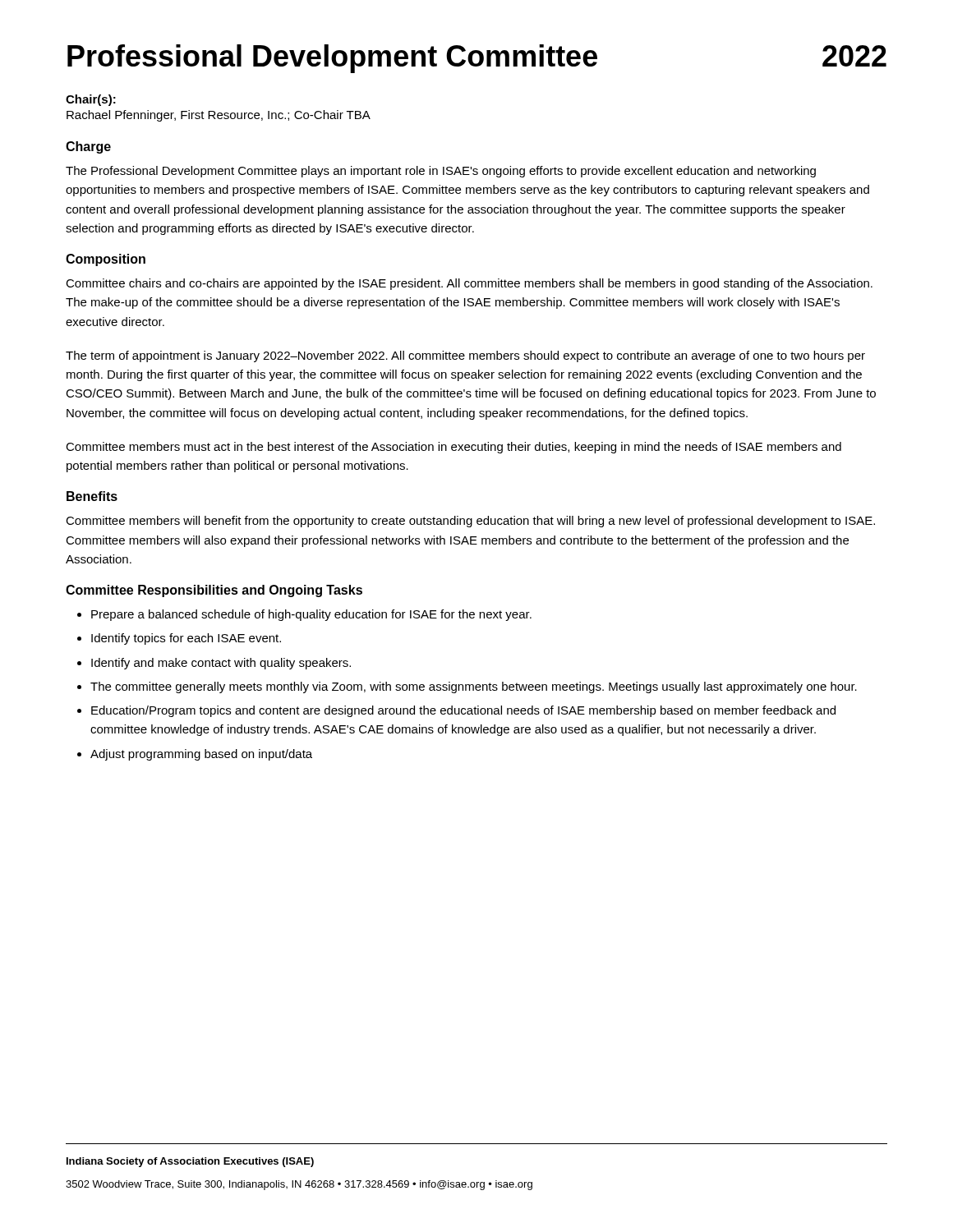Click on the text block starting "Identify and make contact with"
This screenshot has width=953, height=1232.
221,664
